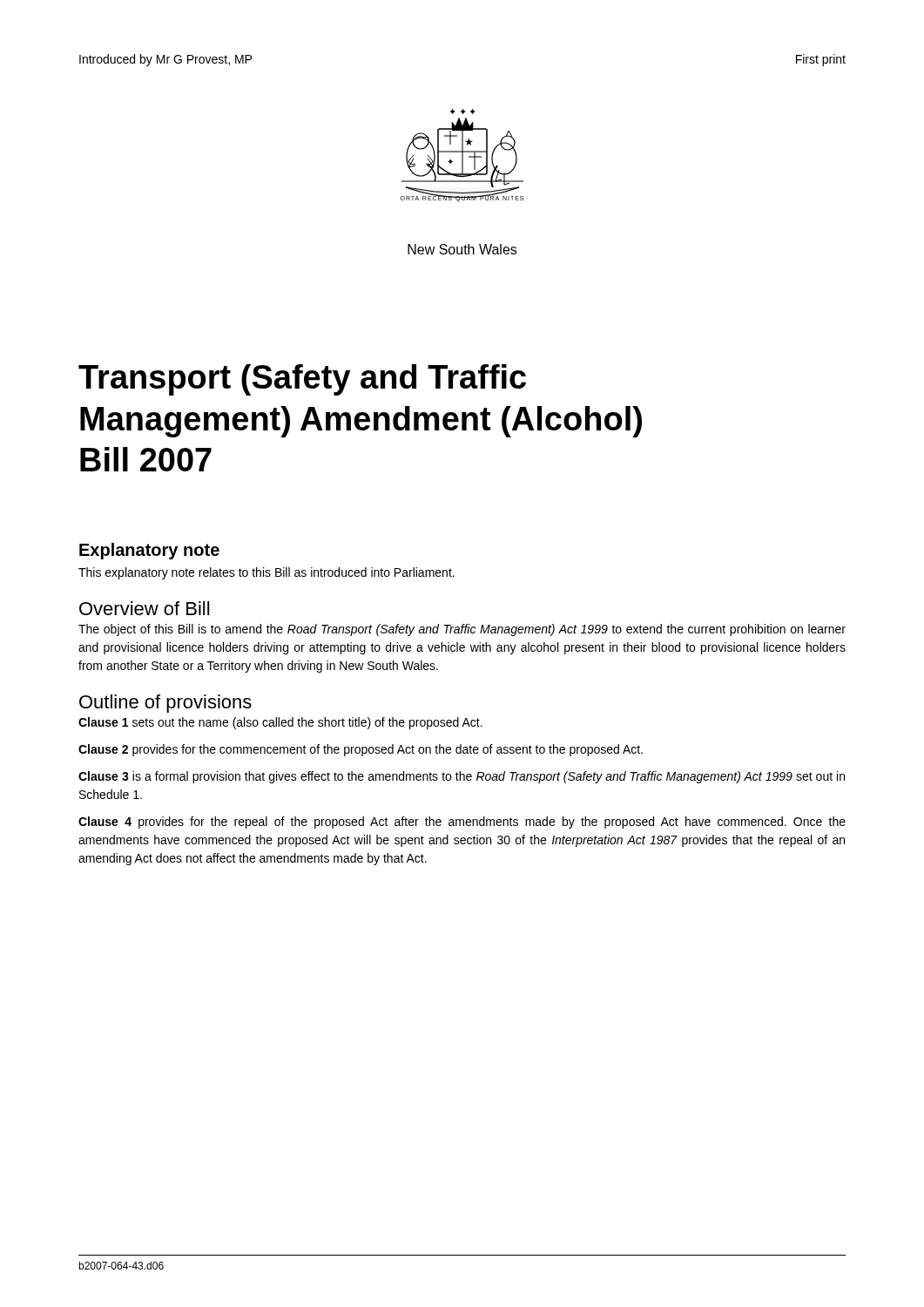Locate the section header containing "Explanatory note"
The image size is (924, 1307).
click(x=149, y=550)
